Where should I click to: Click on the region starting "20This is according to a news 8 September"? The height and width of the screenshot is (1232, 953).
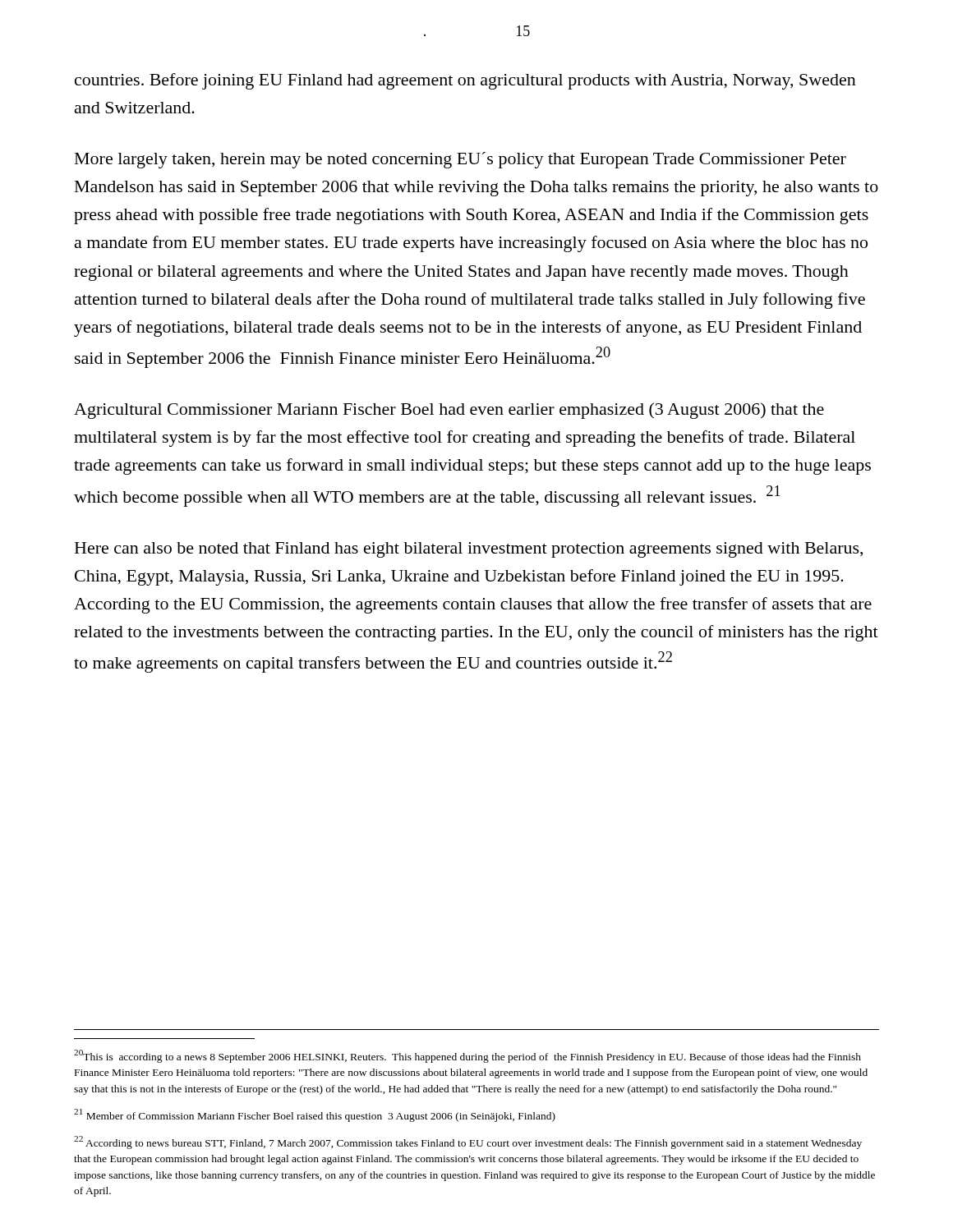(471, 1071)
